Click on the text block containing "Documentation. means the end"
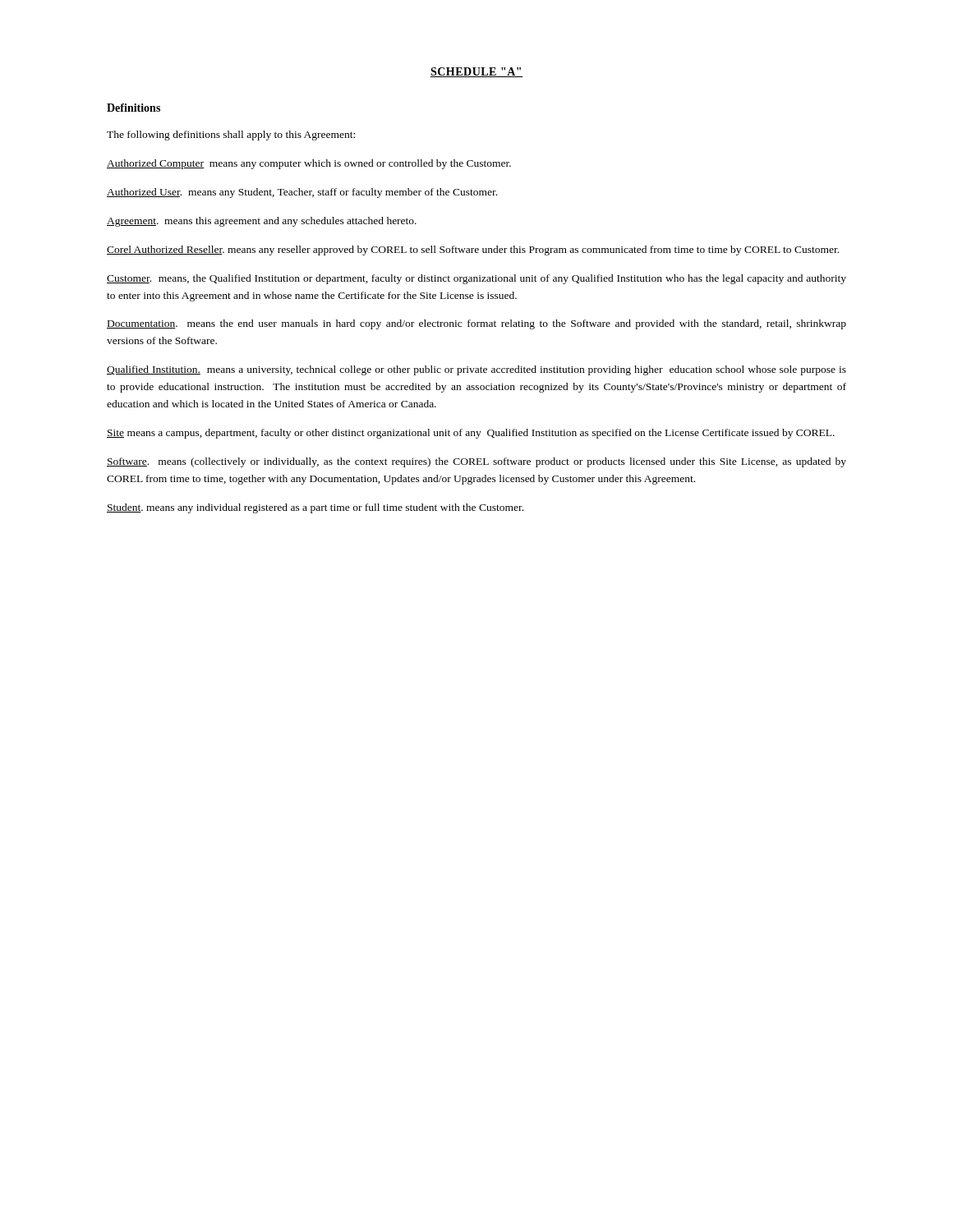Viewport: 953px width, 1232px height. pyautogui.click(x=476, y=332)
